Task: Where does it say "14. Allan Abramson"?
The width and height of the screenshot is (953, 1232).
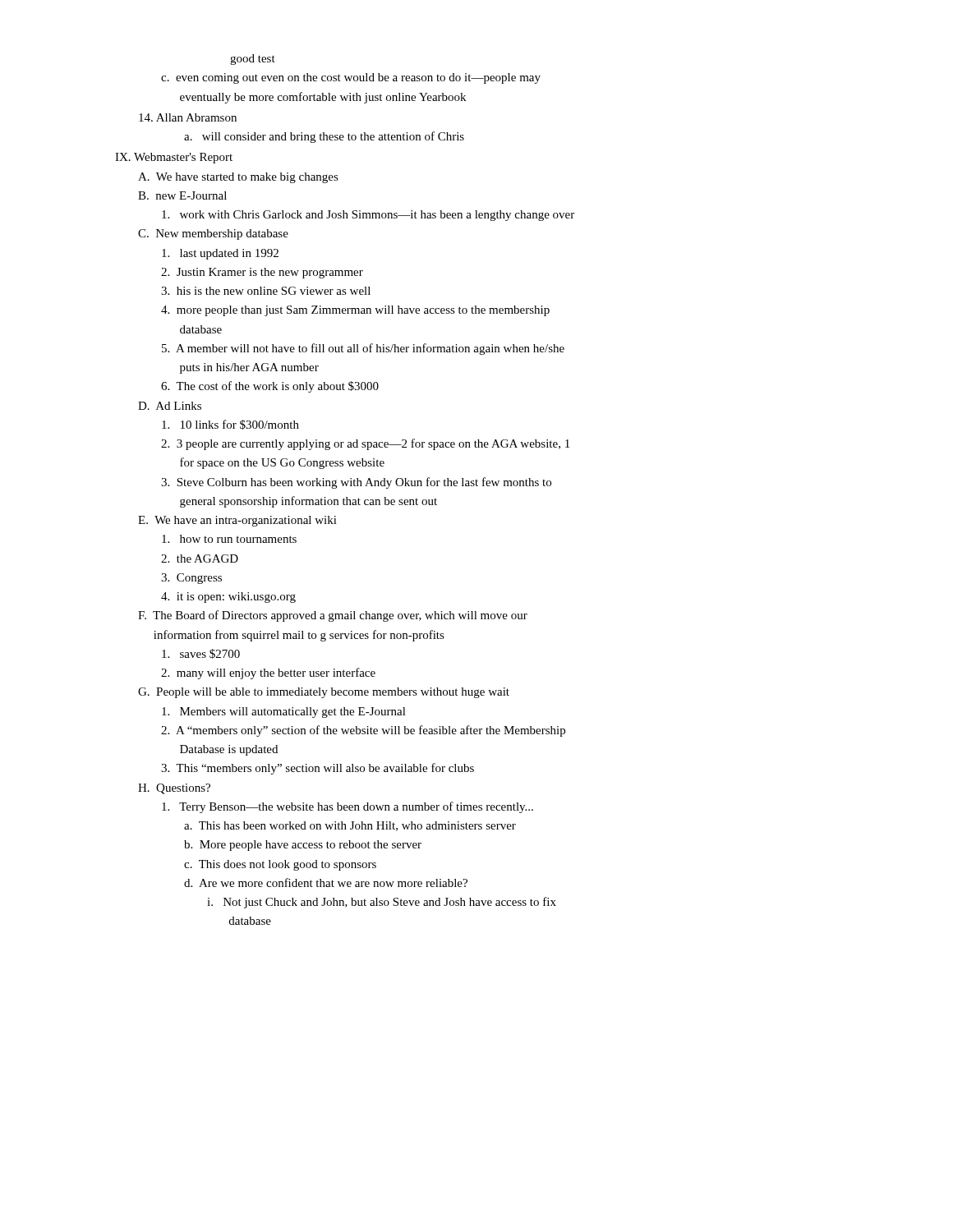Action: point(187,117)
